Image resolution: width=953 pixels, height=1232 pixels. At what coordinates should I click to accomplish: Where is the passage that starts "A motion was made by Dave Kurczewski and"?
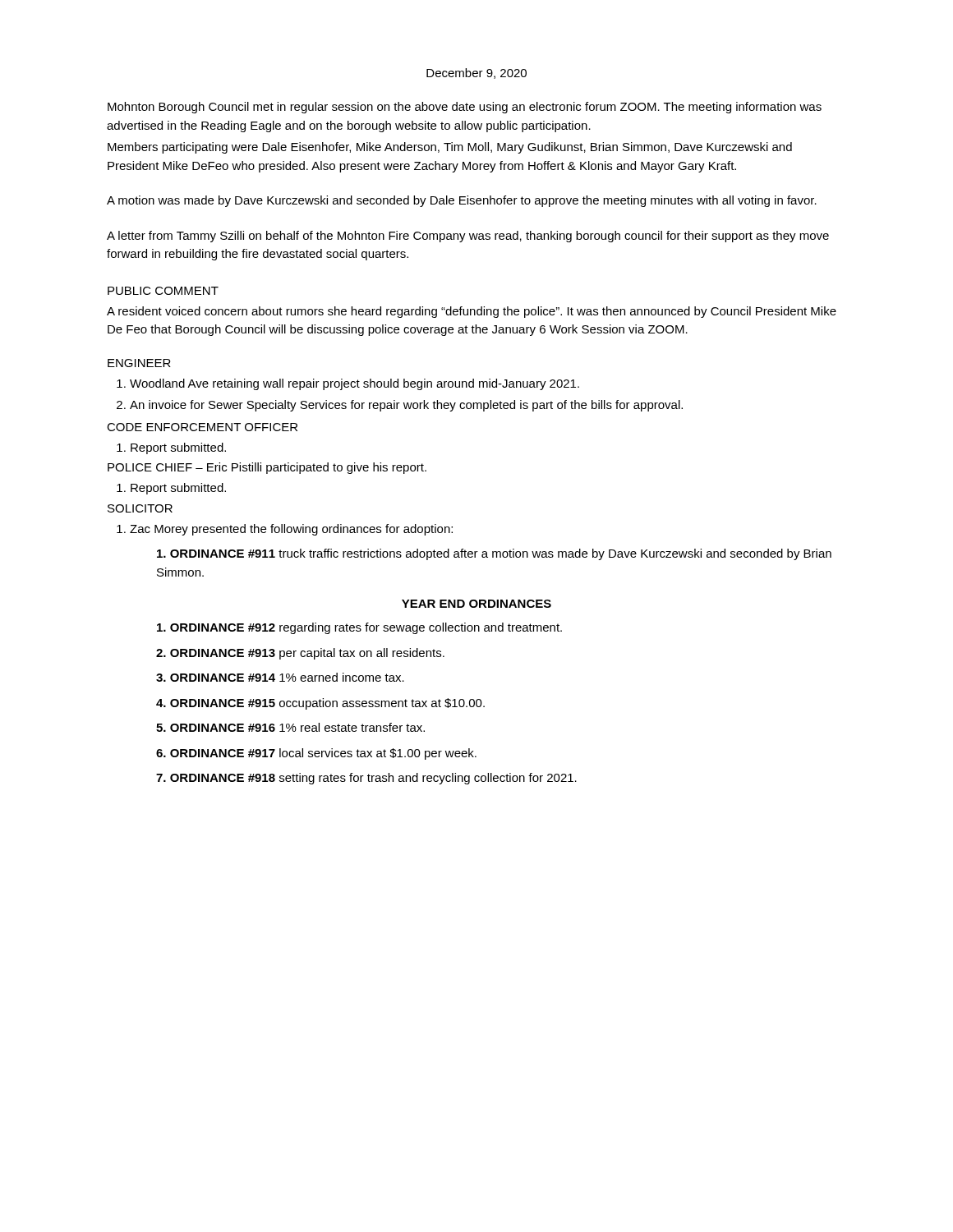pos(476,201)
